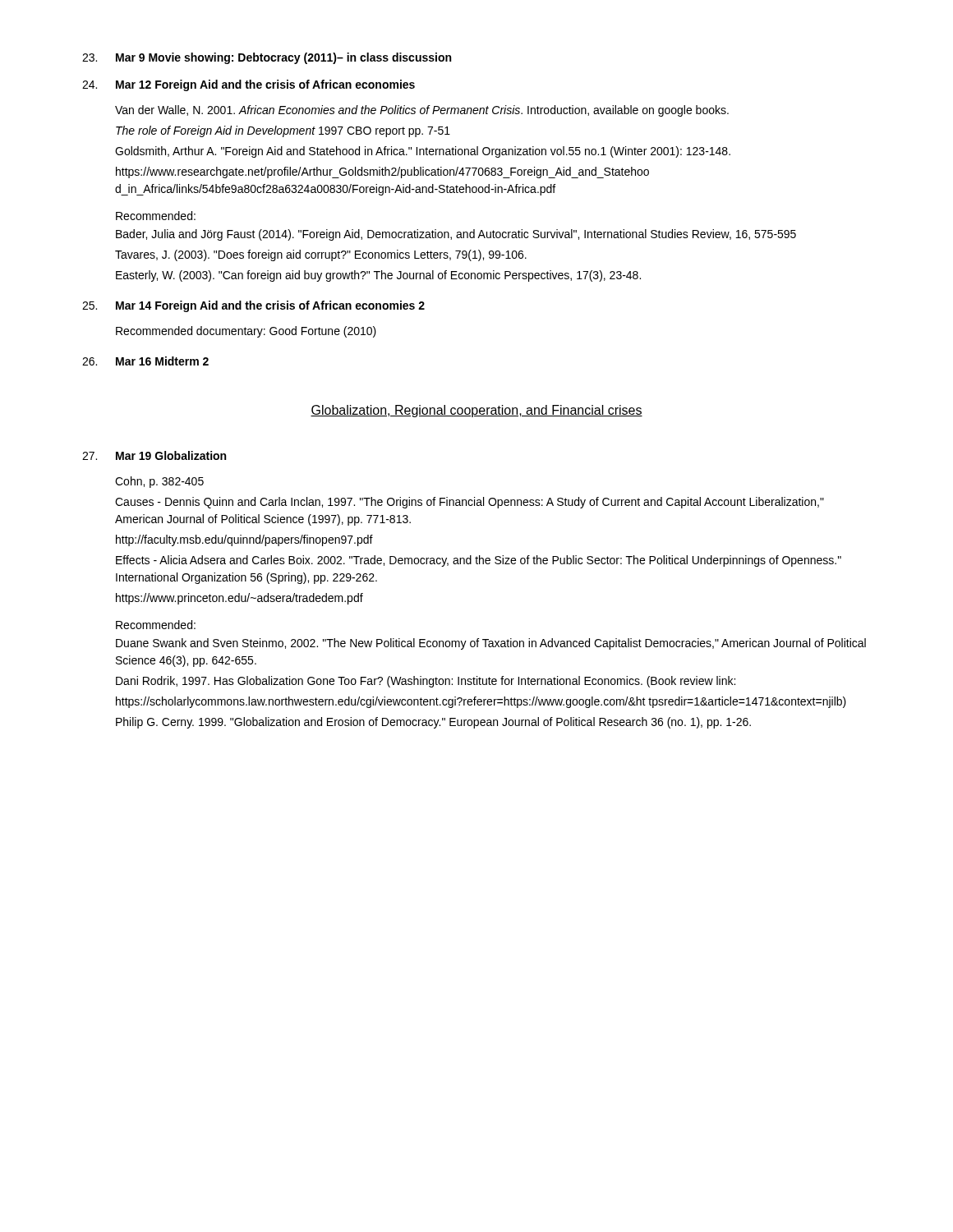Screen dimensions: 1232x953
Task: Where does it say "https://www.researchgate.net/profile/Arthur_Goldsmith2/publication/4770683_Foreign_Aid_and_Statehoo d_in_Africa/links/54bfe9a80cf28a6324a00830/Foreign-Aid-and-Statehood-in-Africa.pdf"?
Action: tap(382, 180)
